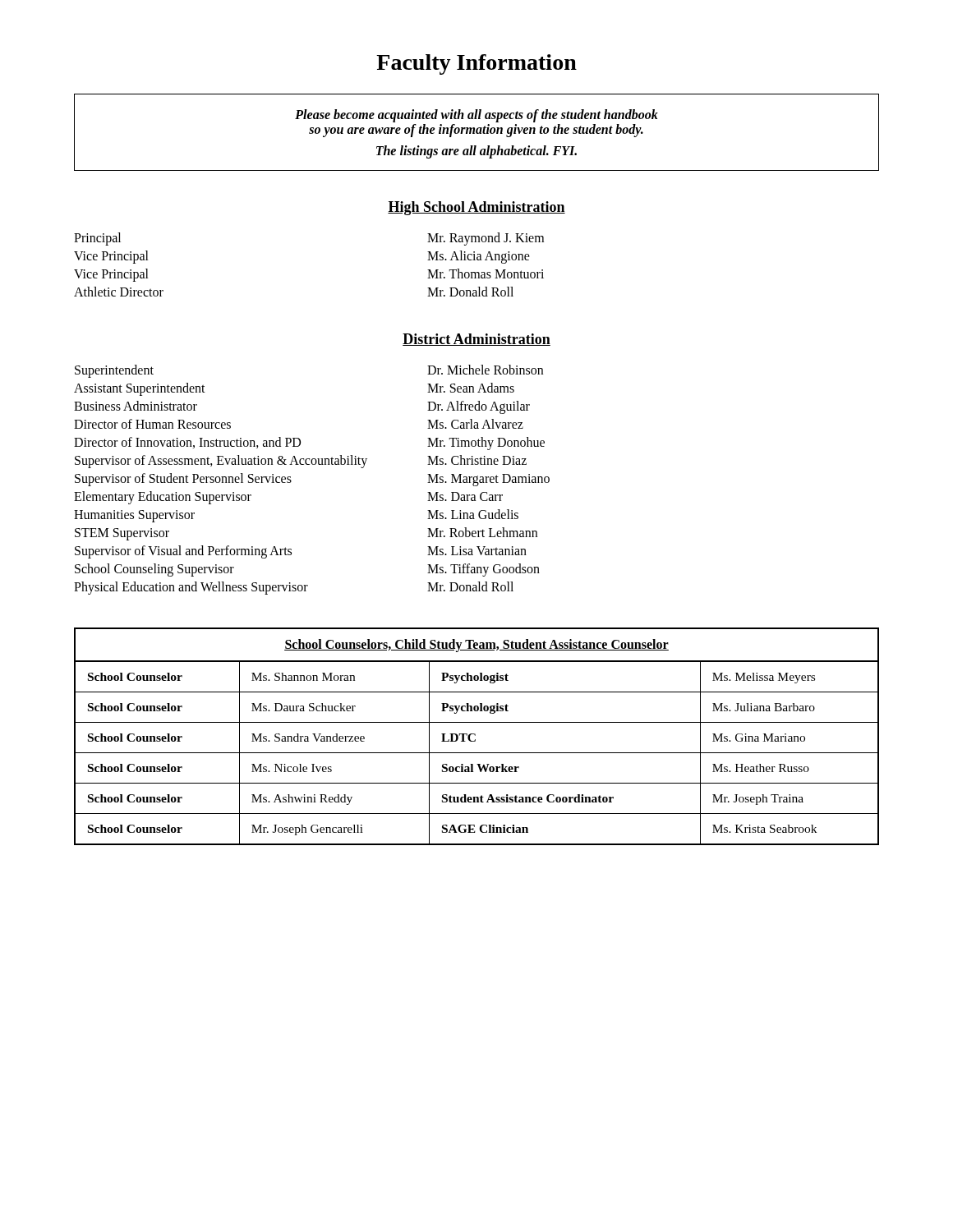The image size is (953, 1232).
Task: Locate the text starting "Faculty Information"
Action: 476,62
